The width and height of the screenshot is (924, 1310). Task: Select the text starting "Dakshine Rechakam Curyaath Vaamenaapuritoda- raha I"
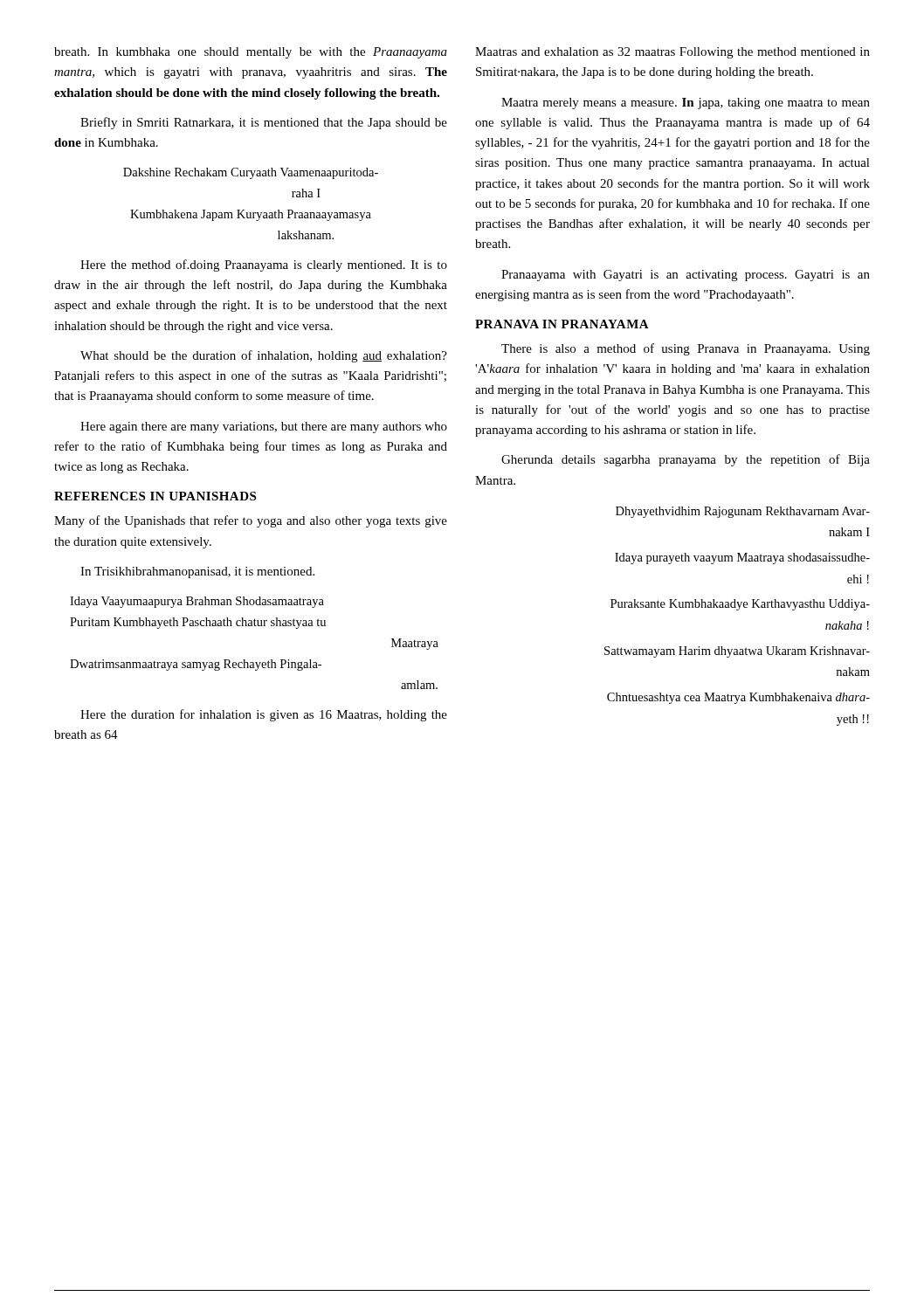(251, 204)
